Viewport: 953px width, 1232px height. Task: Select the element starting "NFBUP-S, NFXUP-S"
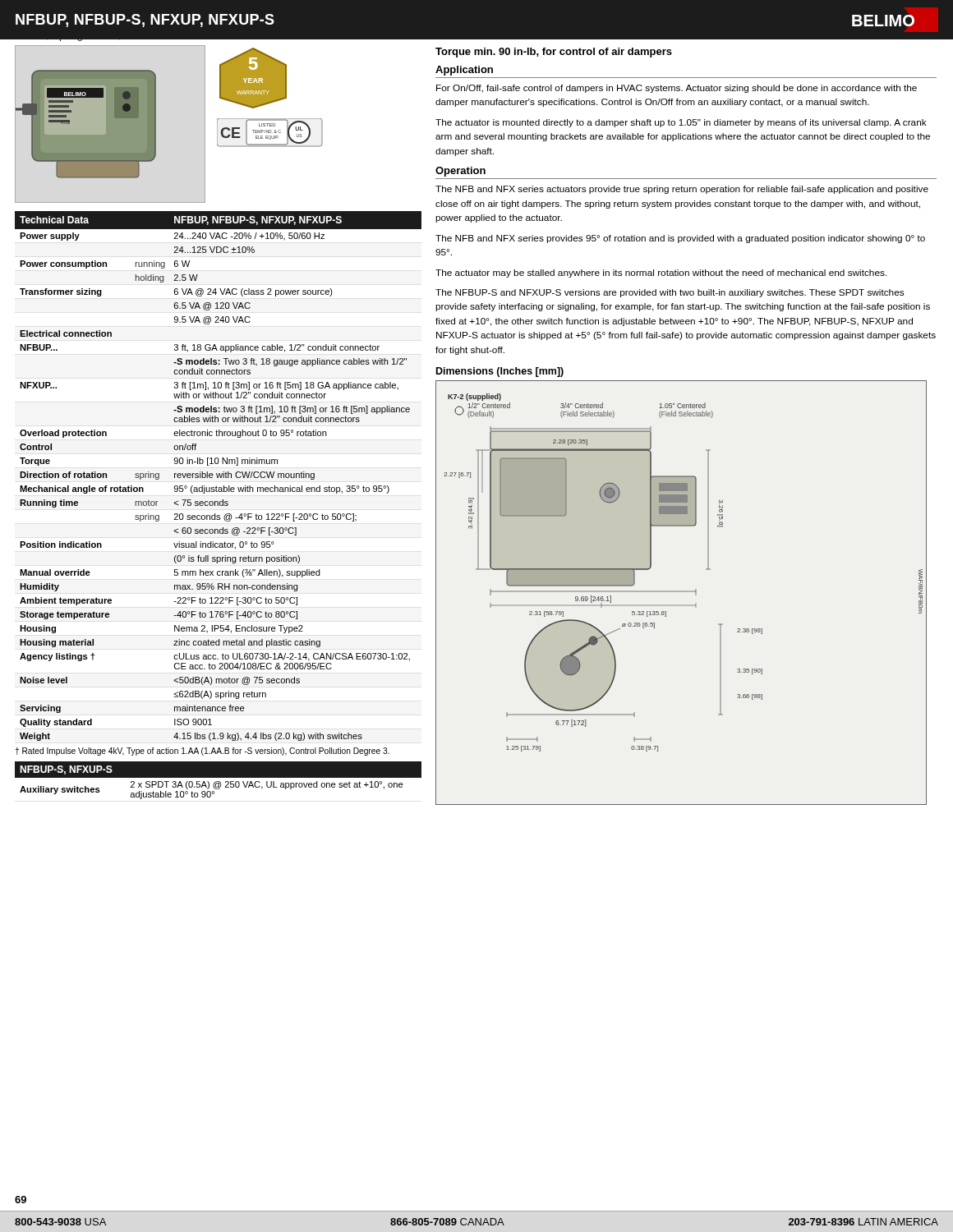pos(66,770)
